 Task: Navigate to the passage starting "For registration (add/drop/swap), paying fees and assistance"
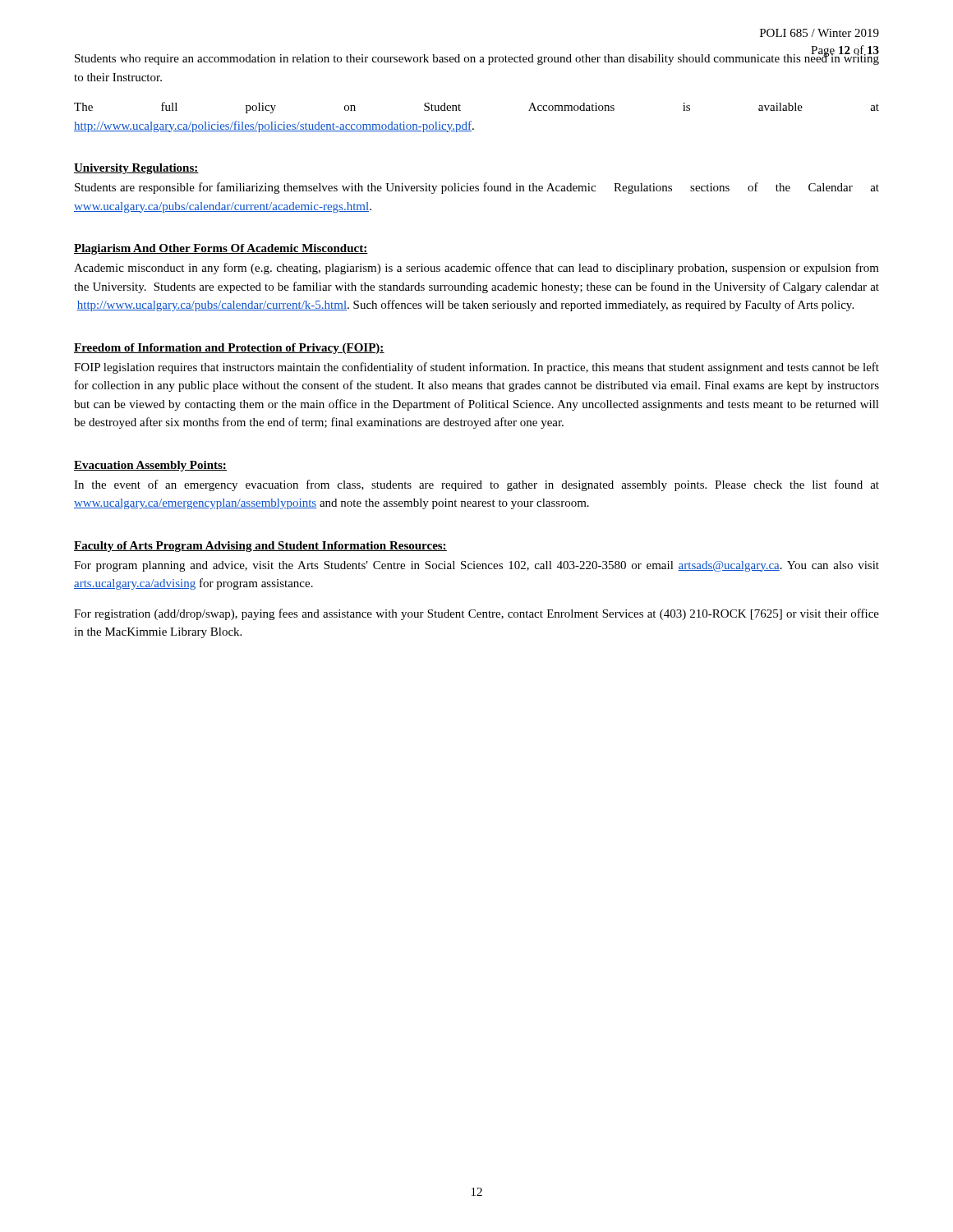point(476,623)
